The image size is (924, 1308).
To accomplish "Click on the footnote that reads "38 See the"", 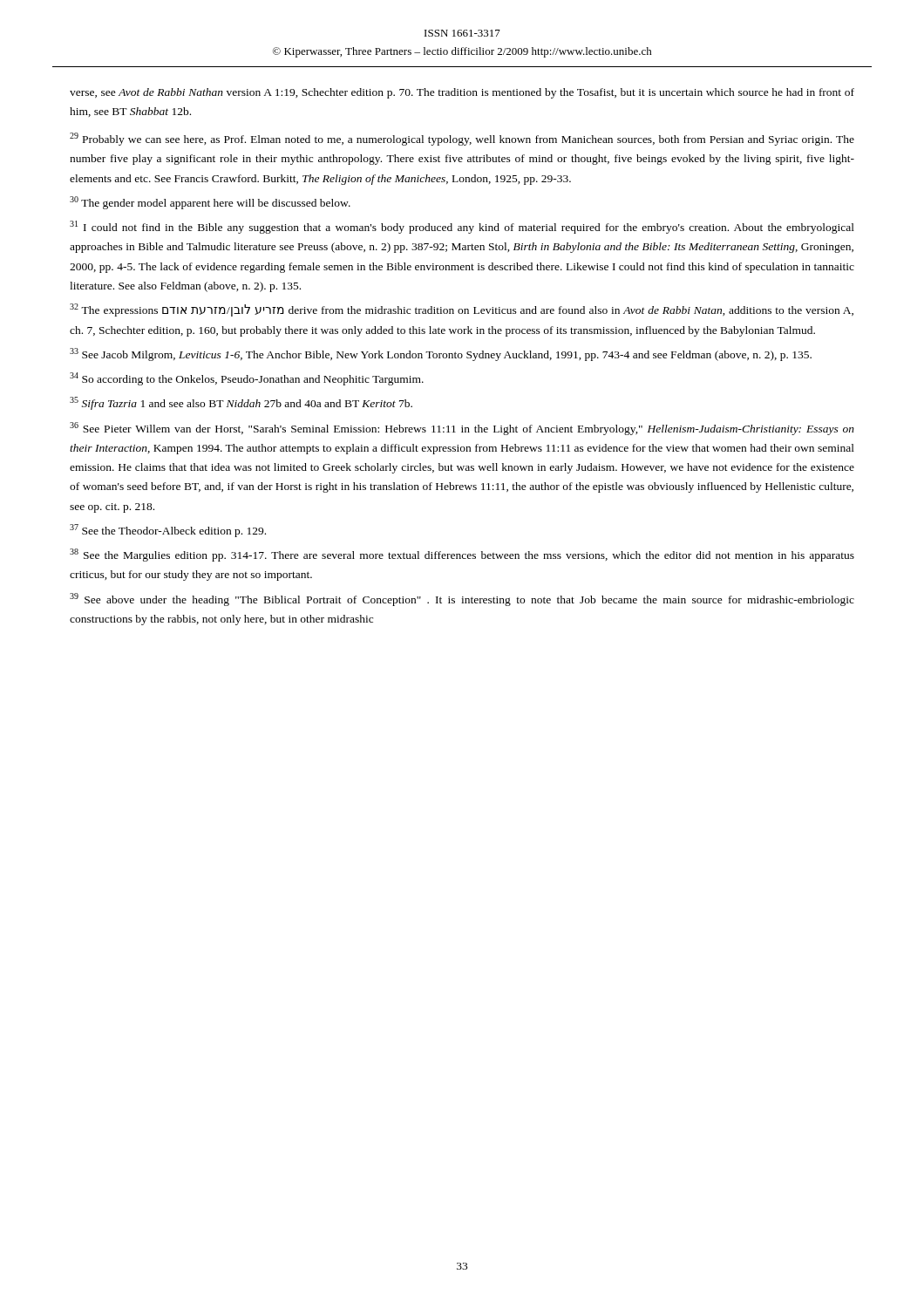I will pos(462,564).
